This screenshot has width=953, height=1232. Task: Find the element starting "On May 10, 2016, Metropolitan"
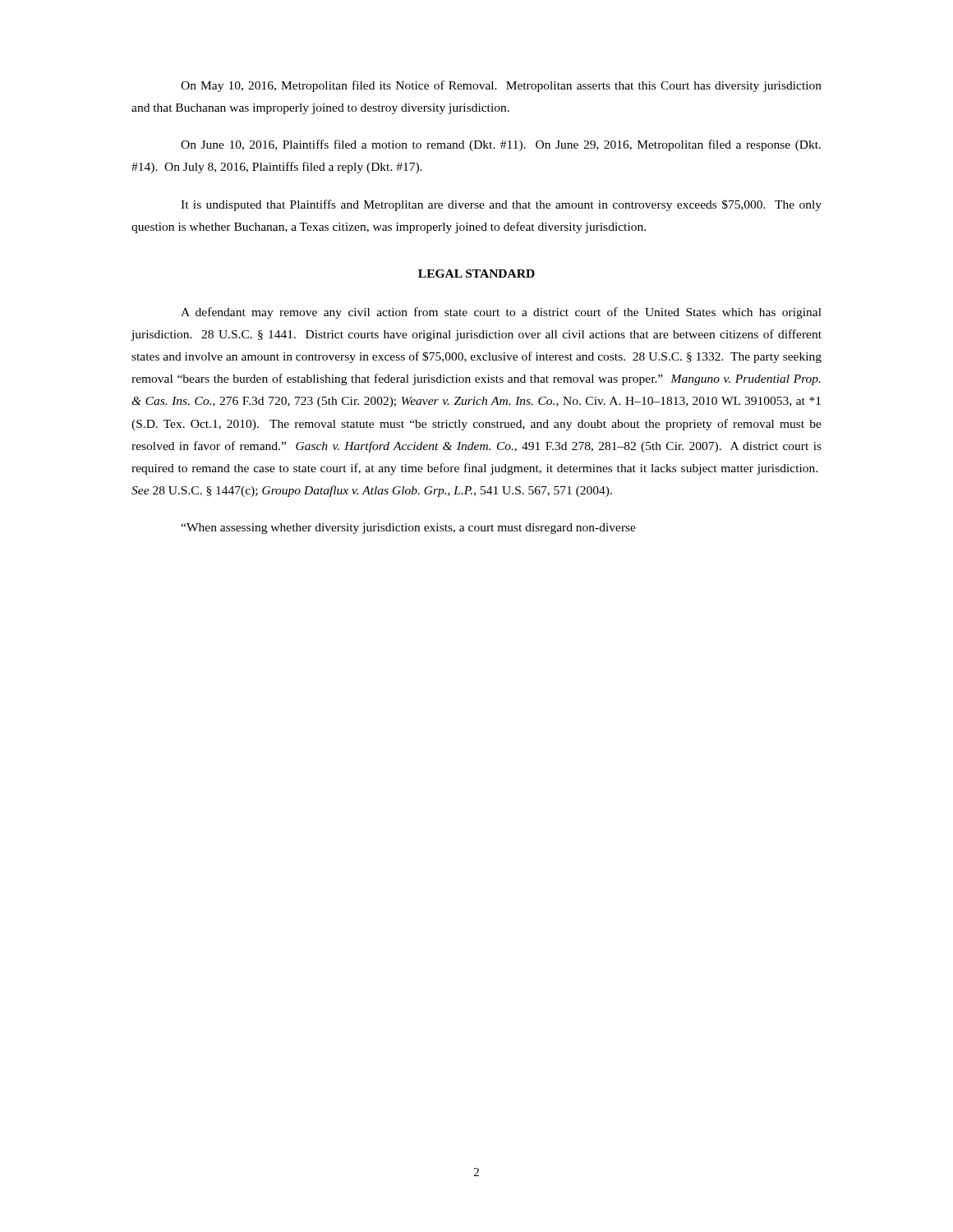tap(476, 96)
